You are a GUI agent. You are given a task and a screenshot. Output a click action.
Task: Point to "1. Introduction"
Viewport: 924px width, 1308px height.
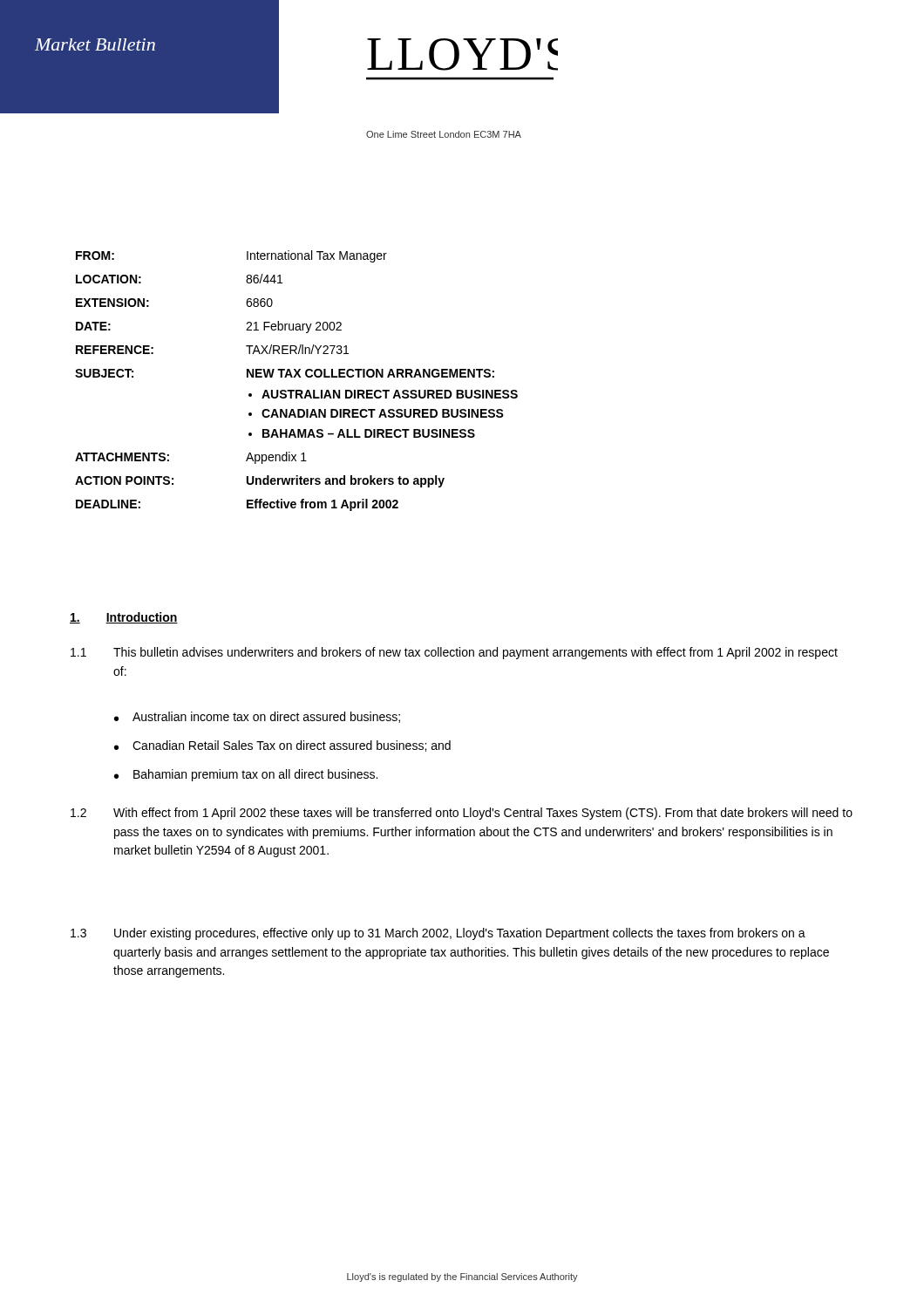pyautogui.click(x=123, y=617)
